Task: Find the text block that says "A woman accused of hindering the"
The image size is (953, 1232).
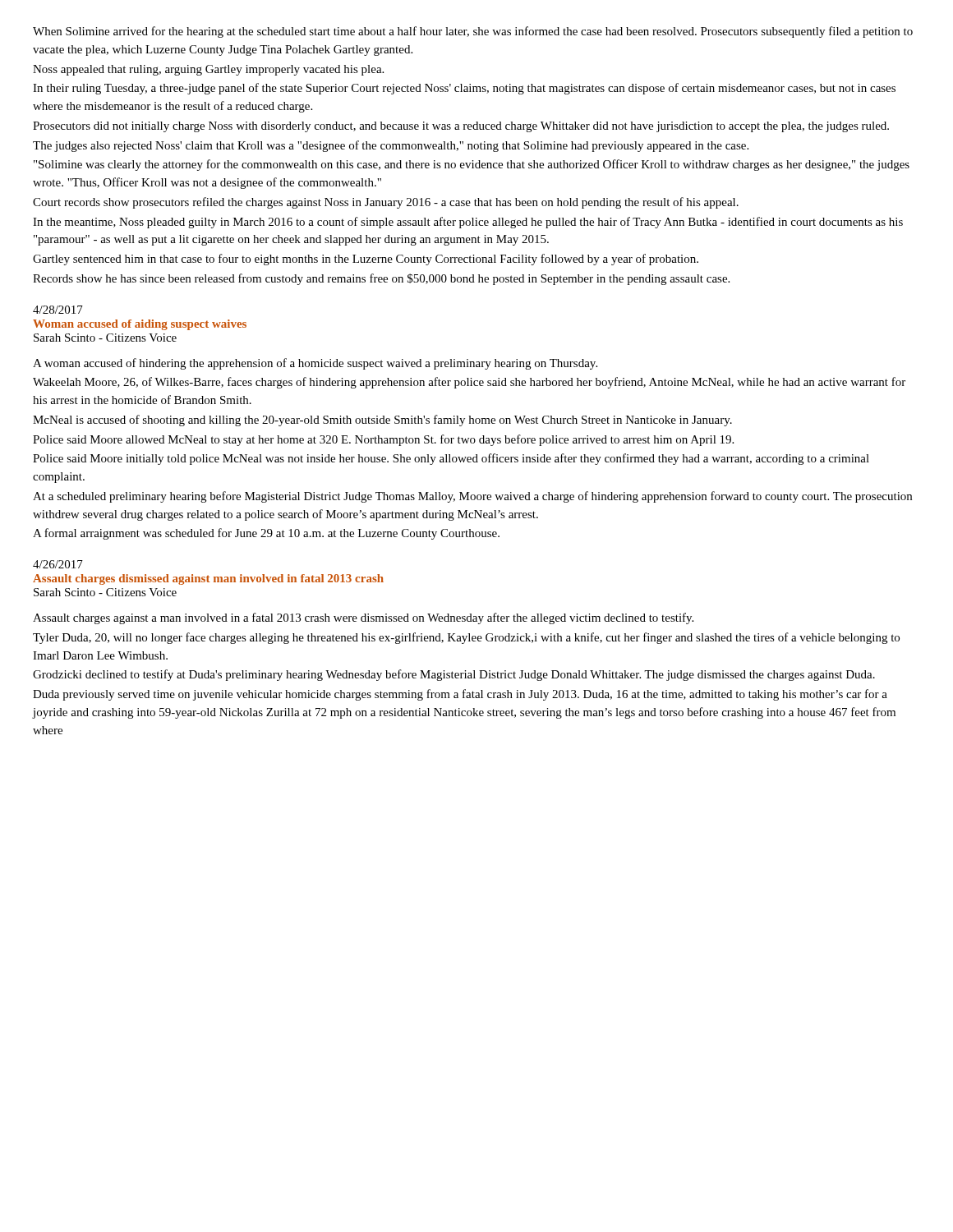Action: (476, 449)
